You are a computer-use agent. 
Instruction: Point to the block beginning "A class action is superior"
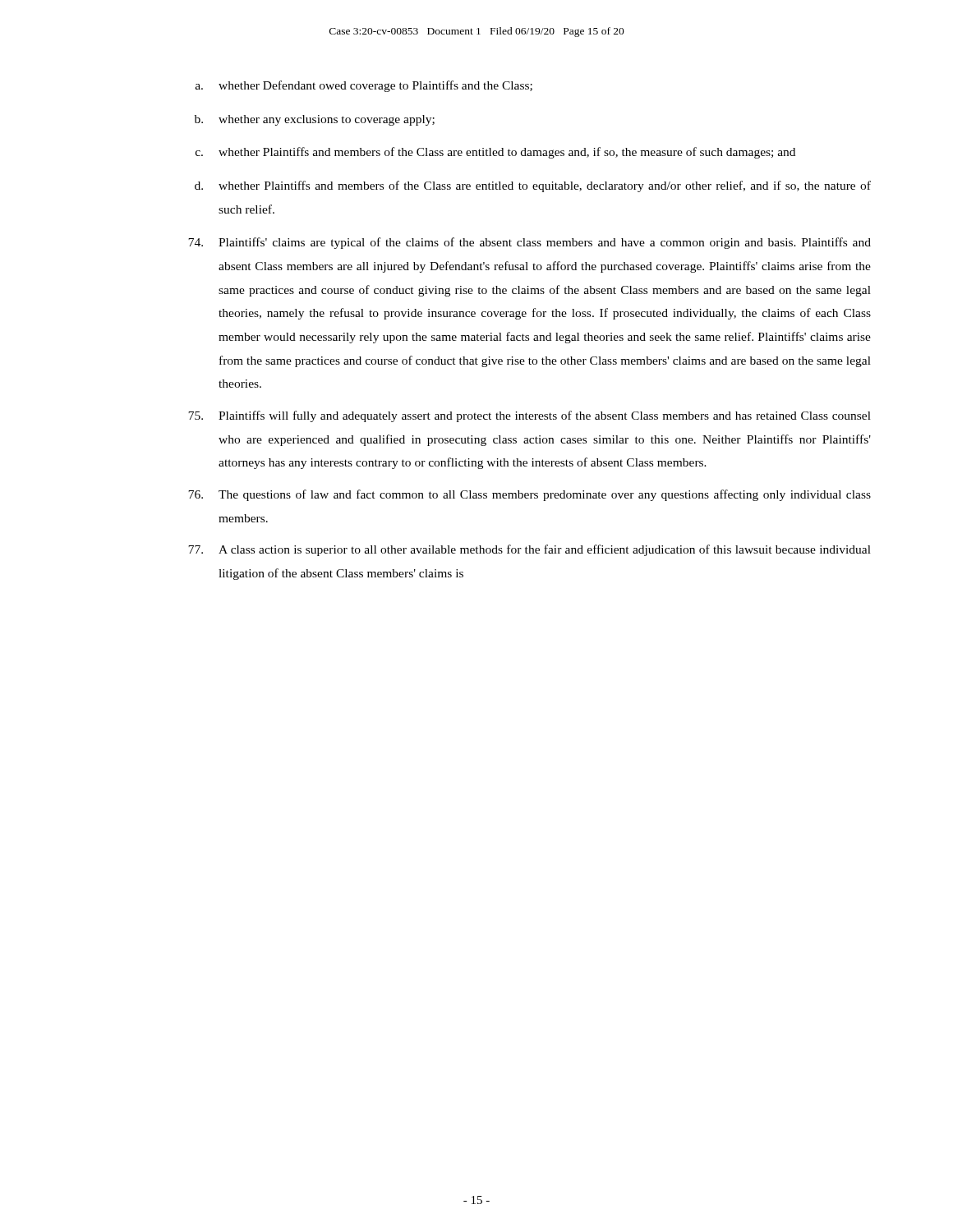(x=496, y=562)
